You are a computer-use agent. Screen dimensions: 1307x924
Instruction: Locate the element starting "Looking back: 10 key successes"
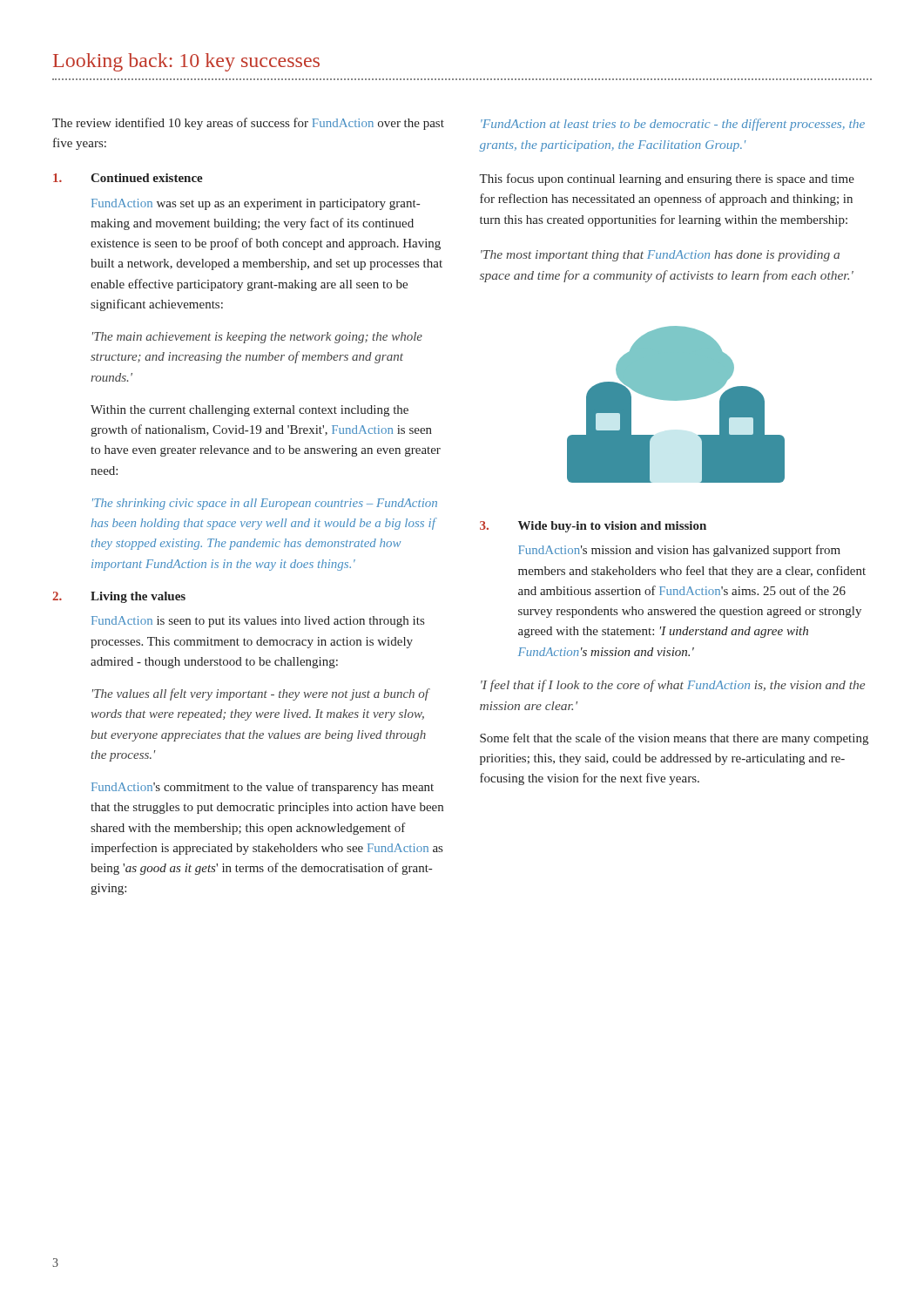click(x=186, y=62)
